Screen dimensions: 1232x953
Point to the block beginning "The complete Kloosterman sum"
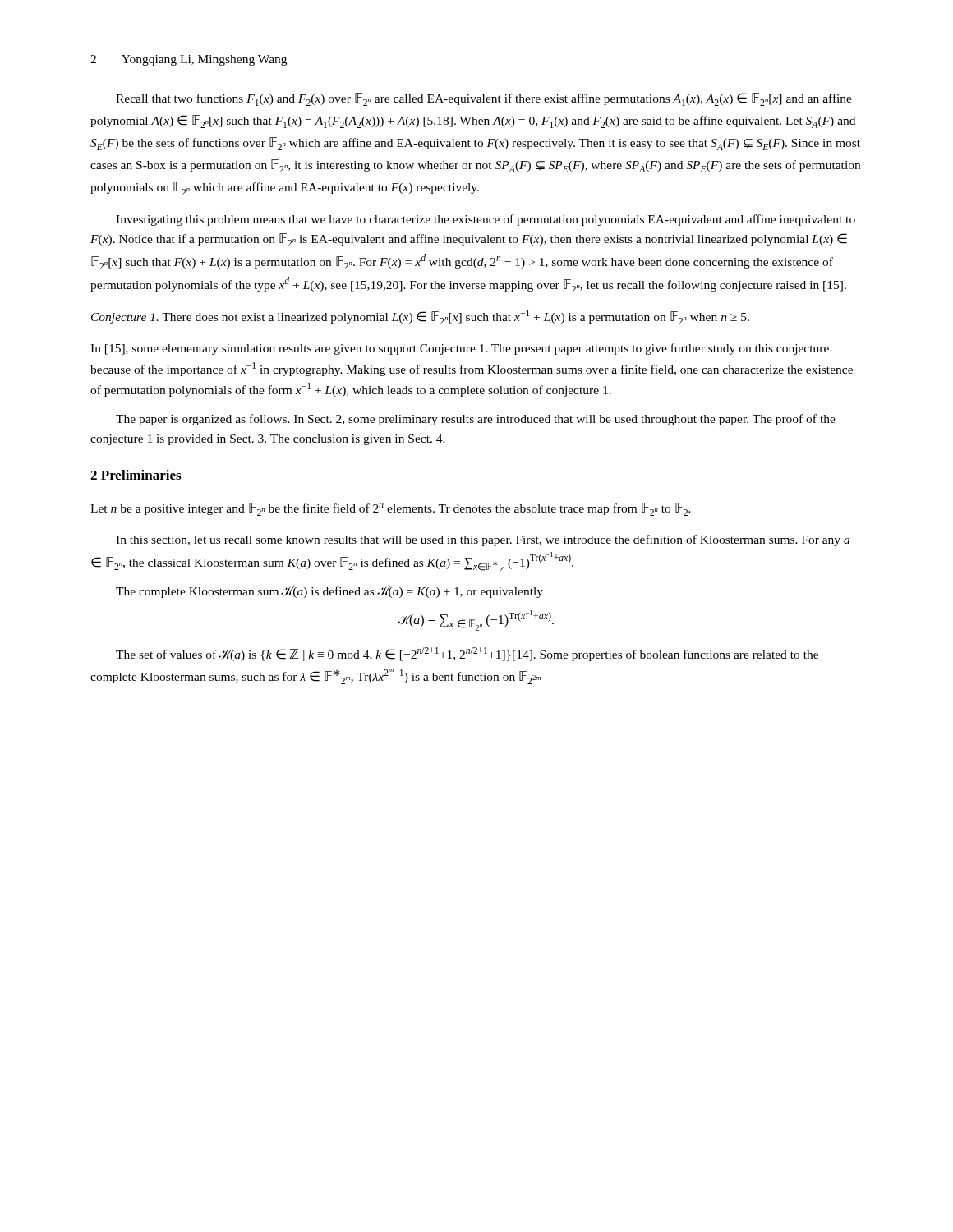point(476,591)
